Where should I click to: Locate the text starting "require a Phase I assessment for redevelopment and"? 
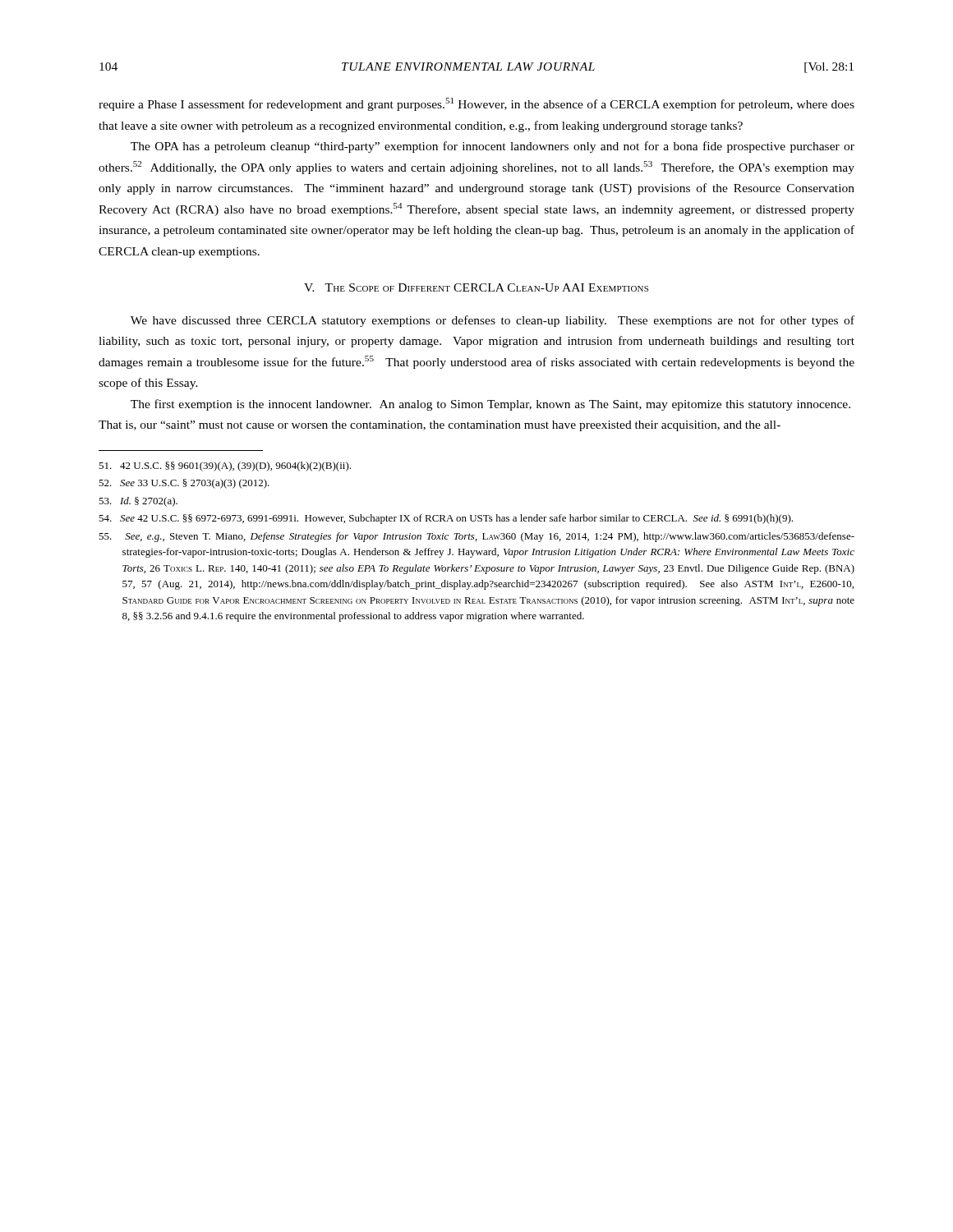coord(476,115)
